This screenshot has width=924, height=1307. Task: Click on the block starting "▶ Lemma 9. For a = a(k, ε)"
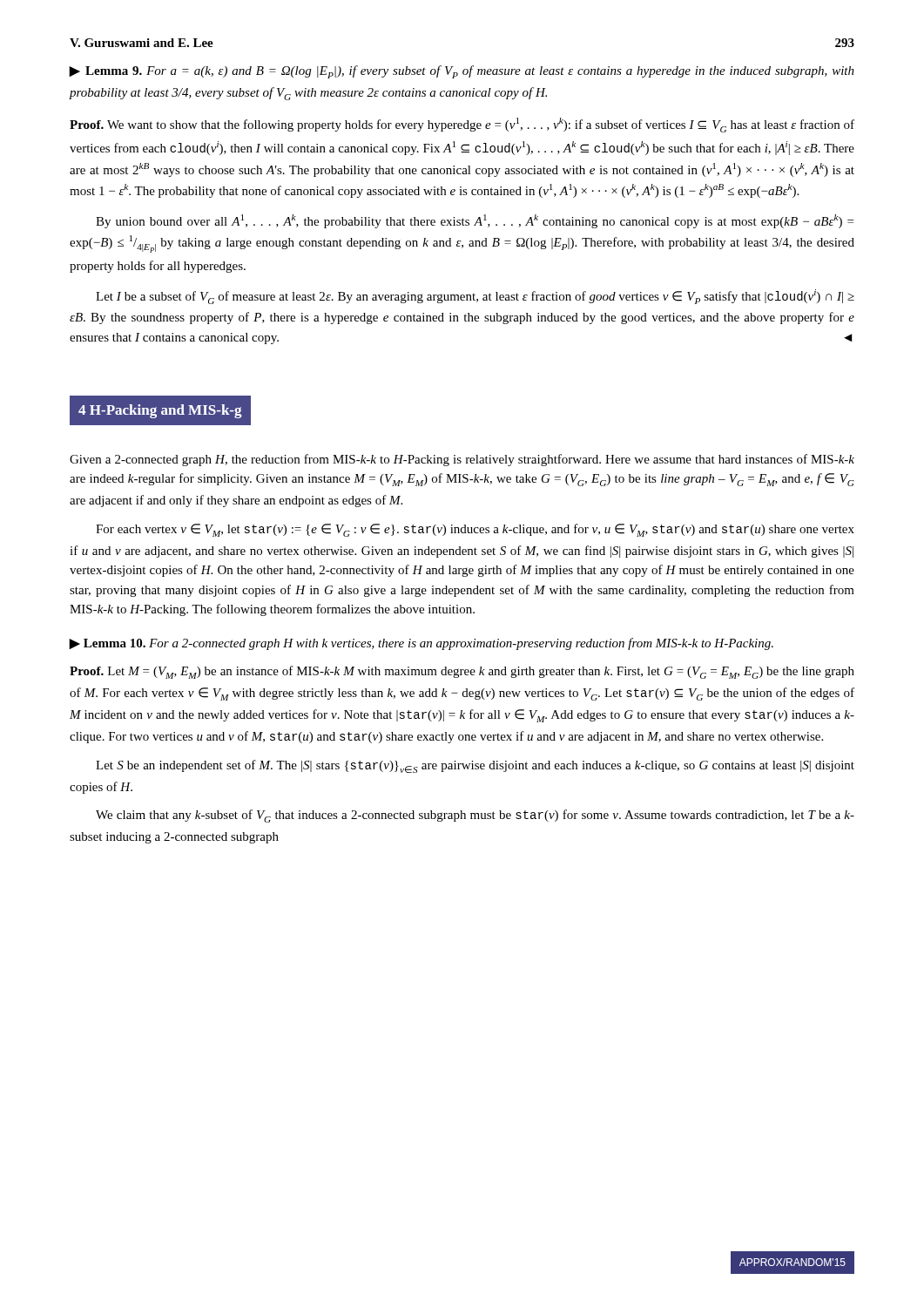click(x=462, y=83)
